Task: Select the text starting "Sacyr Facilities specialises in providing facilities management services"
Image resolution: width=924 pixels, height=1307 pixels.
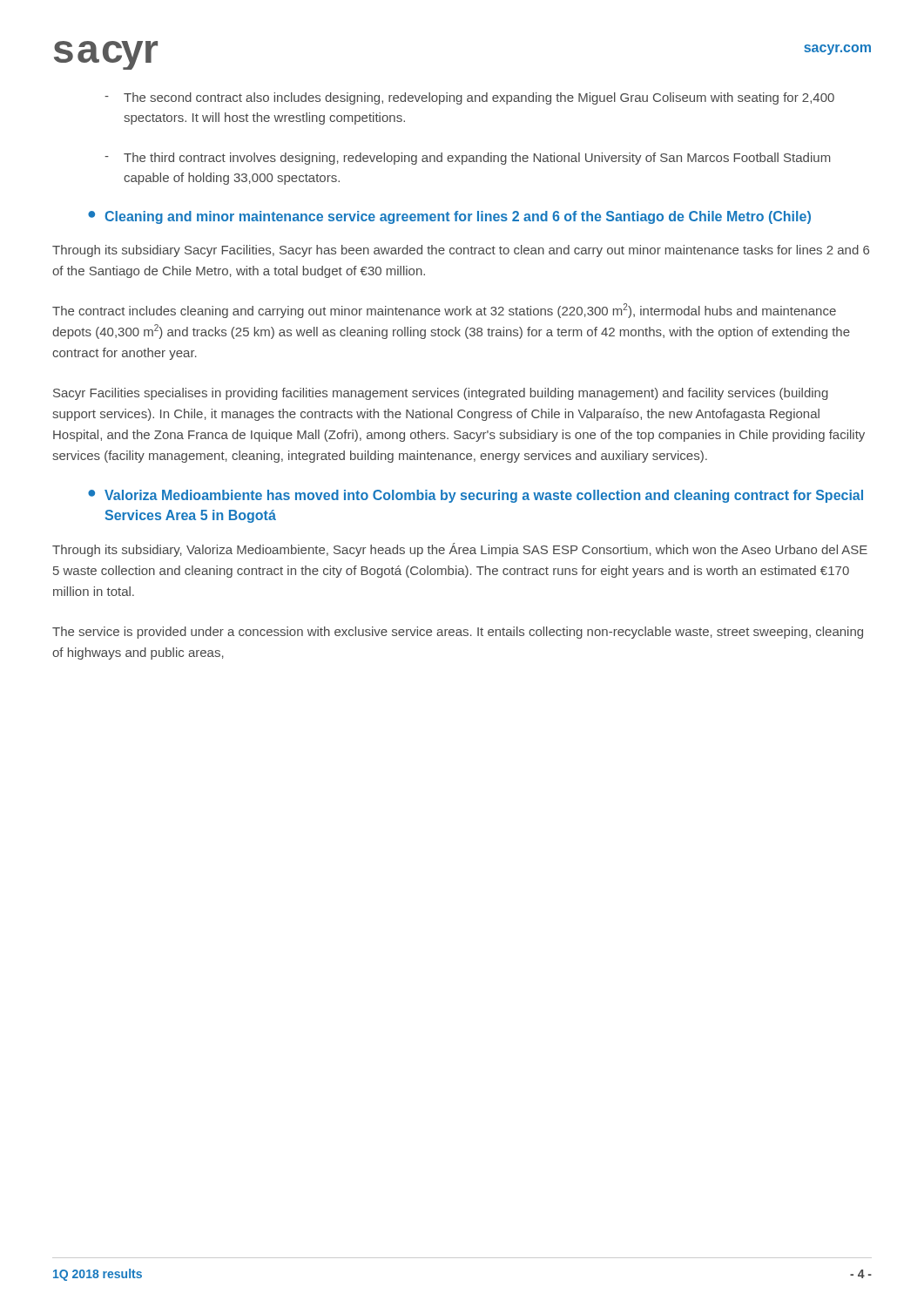Action: click(459, 424)
